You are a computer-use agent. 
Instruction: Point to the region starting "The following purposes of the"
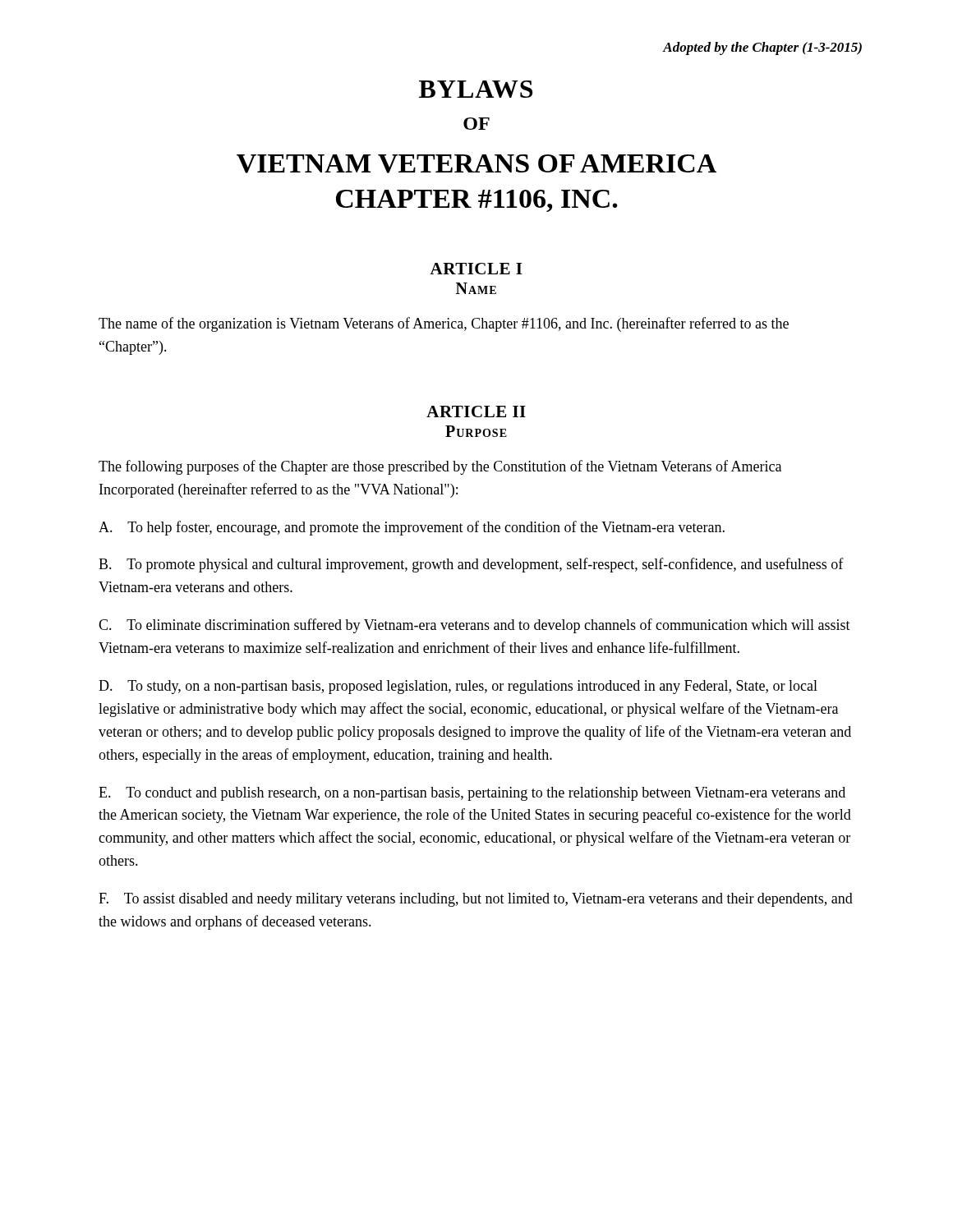coord(440,478)
